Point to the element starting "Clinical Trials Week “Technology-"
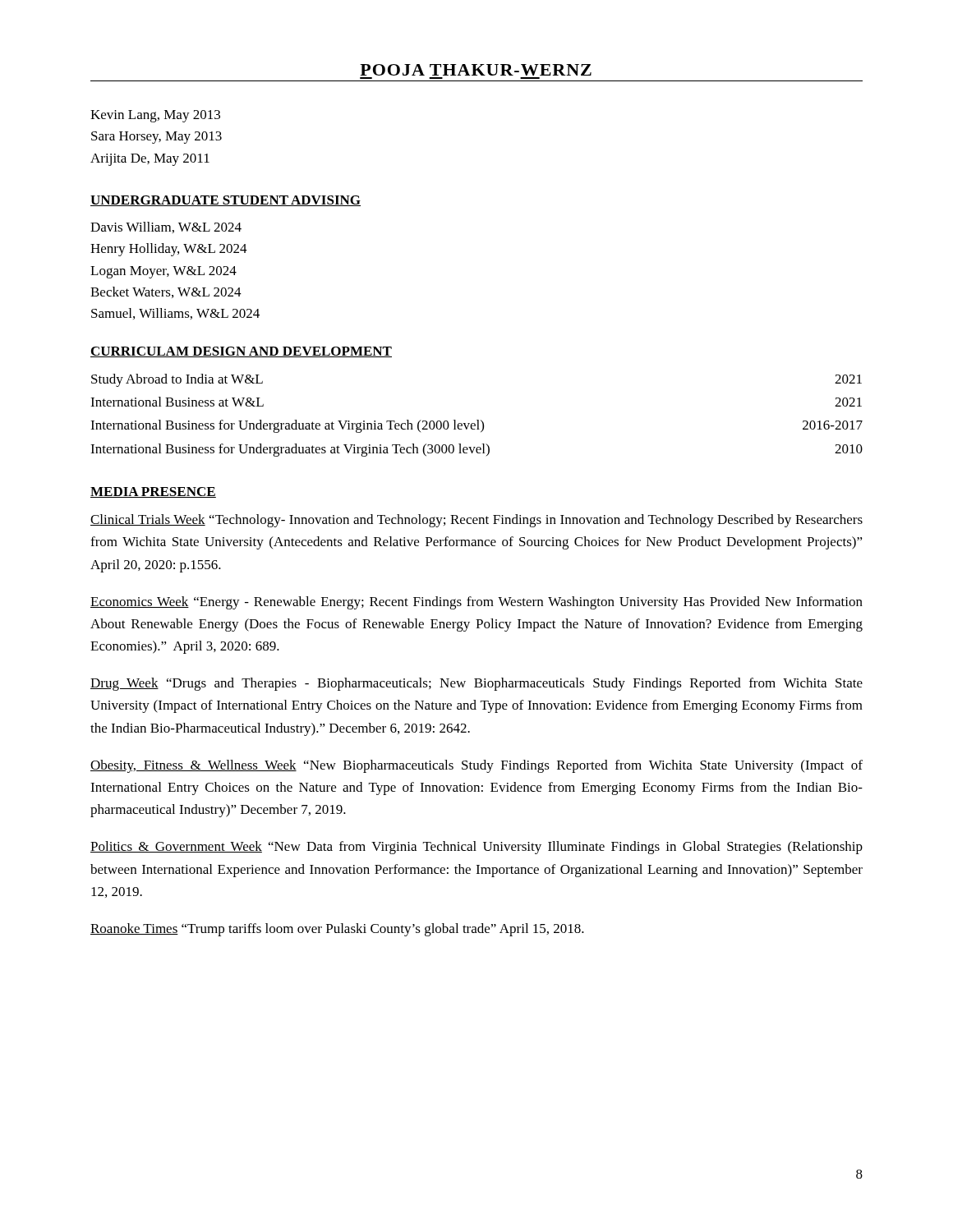The width and height of the screenshot is (953, 1232). pos(476,542)
